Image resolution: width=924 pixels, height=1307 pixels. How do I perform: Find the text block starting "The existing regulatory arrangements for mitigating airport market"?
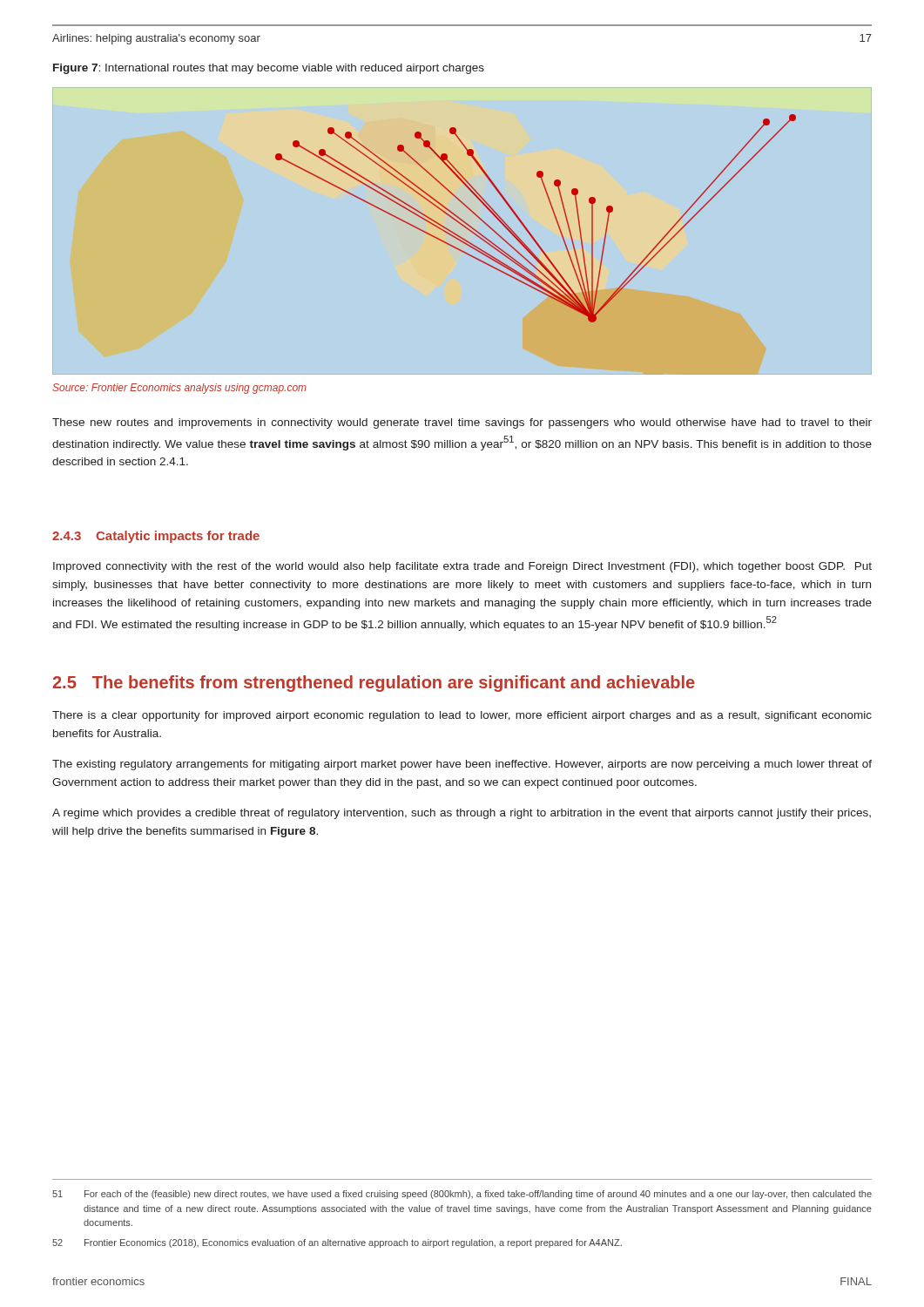[462, 773]
